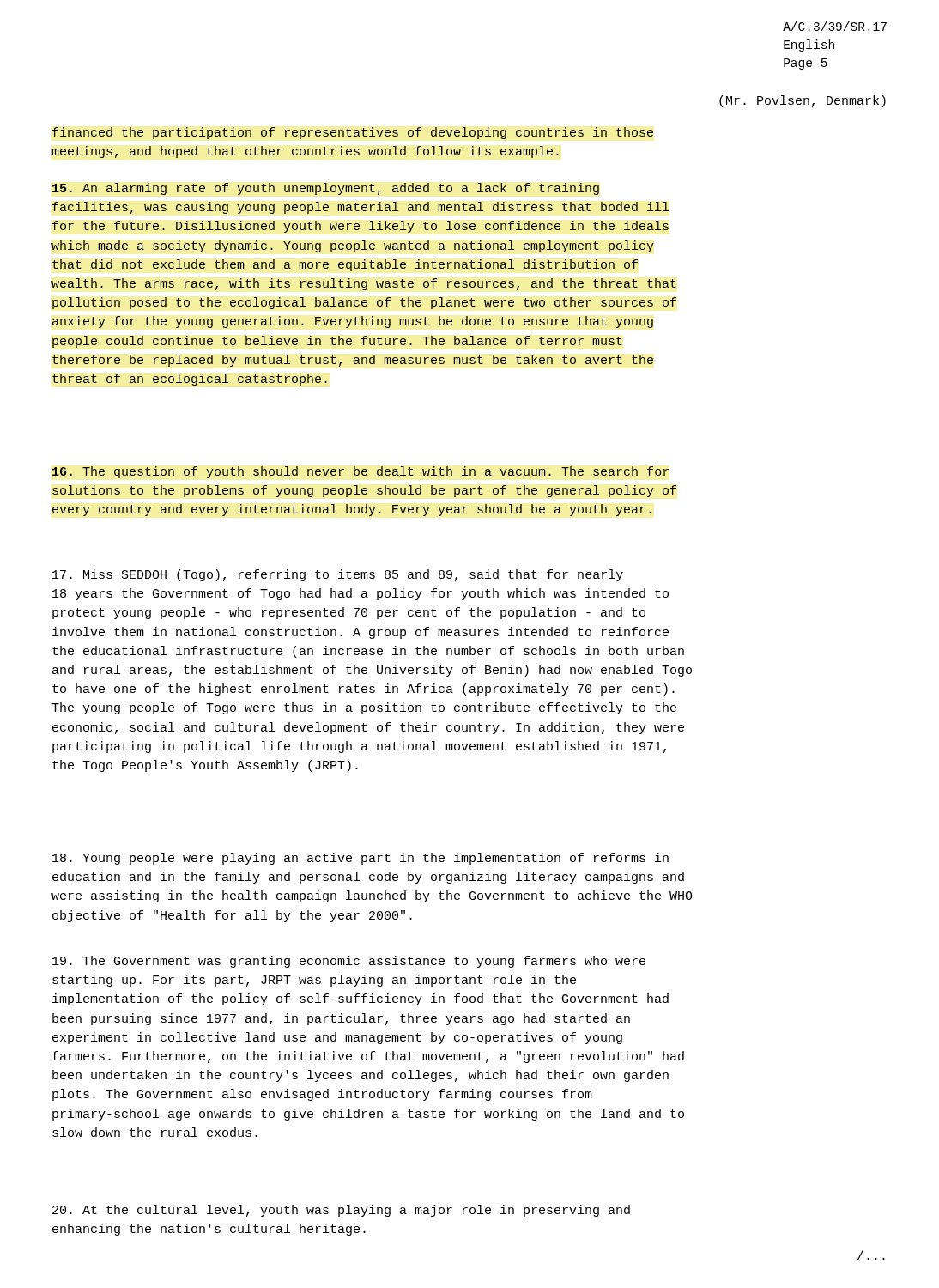This screenshot has width=939, height=1288.
Task: Select the text block starting "Miss SEDDOH (Togo), referring to"
Action: (x=372, y=671)
